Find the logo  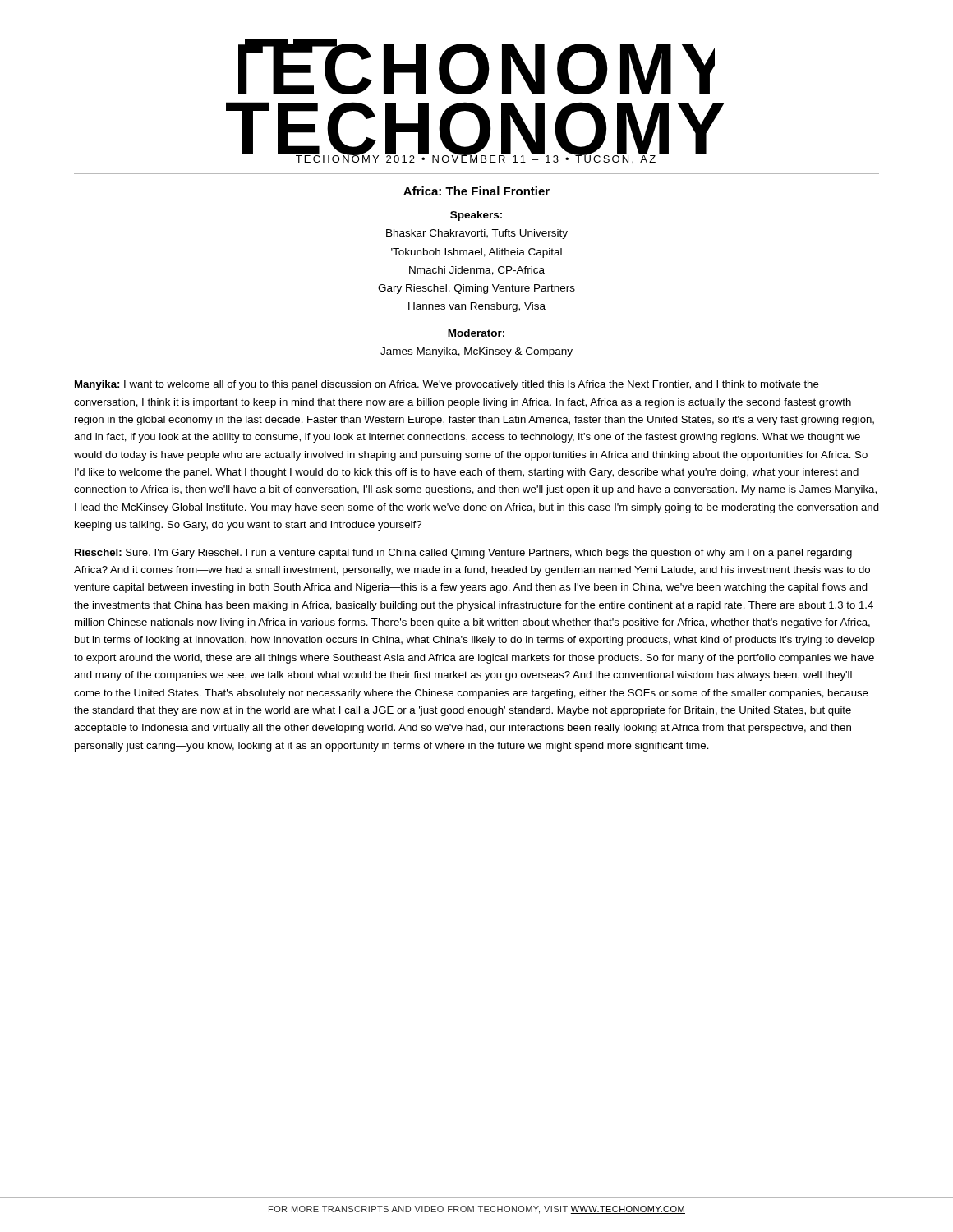click(476, 48)
